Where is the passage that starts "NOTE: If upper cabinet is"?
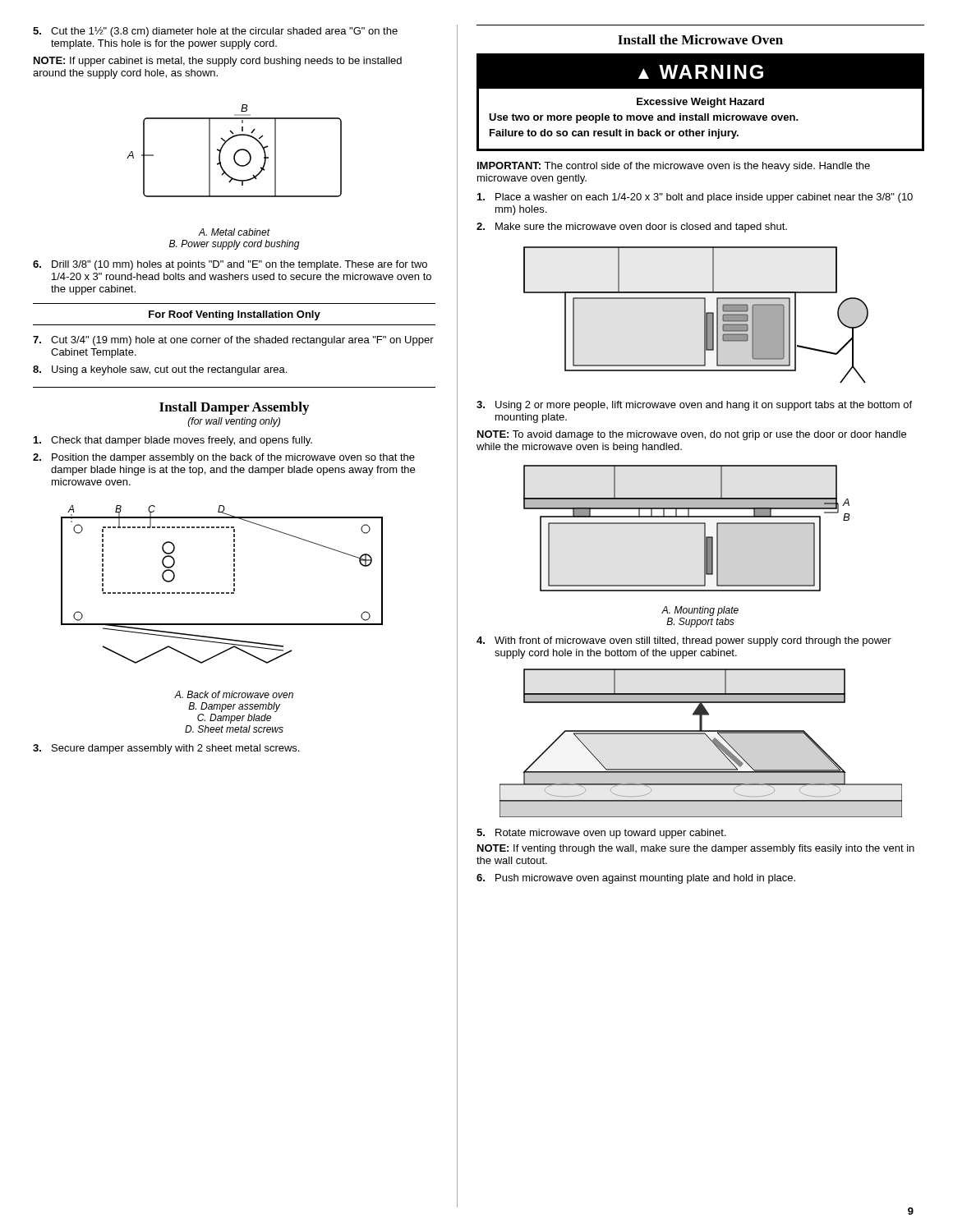Image resolution: width=953 pixels, height=1232 pixels. pos(218,67)
